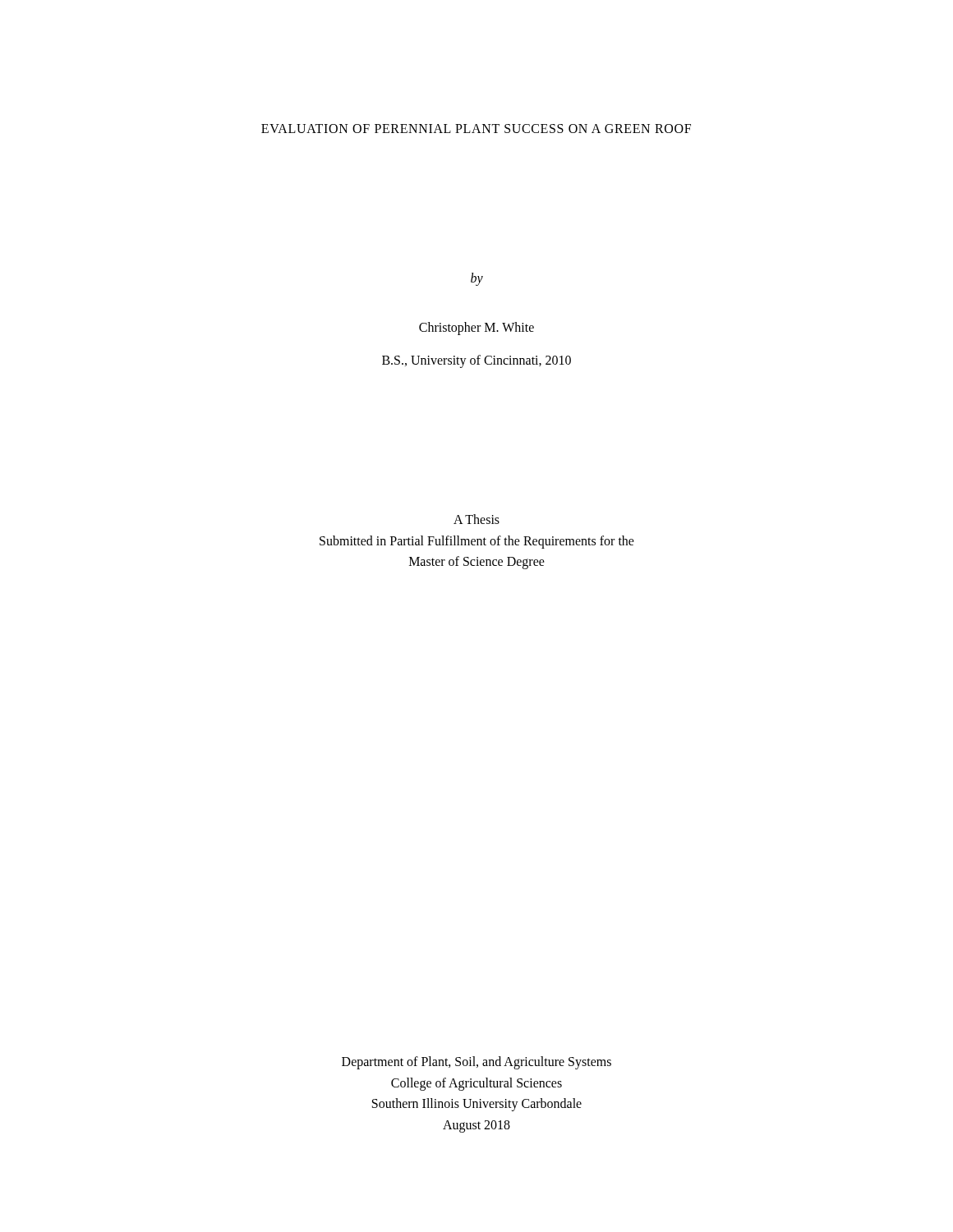Select the element starting "Department of Plant, Soil, and Agriculture SystemsCollege"

476,1093
